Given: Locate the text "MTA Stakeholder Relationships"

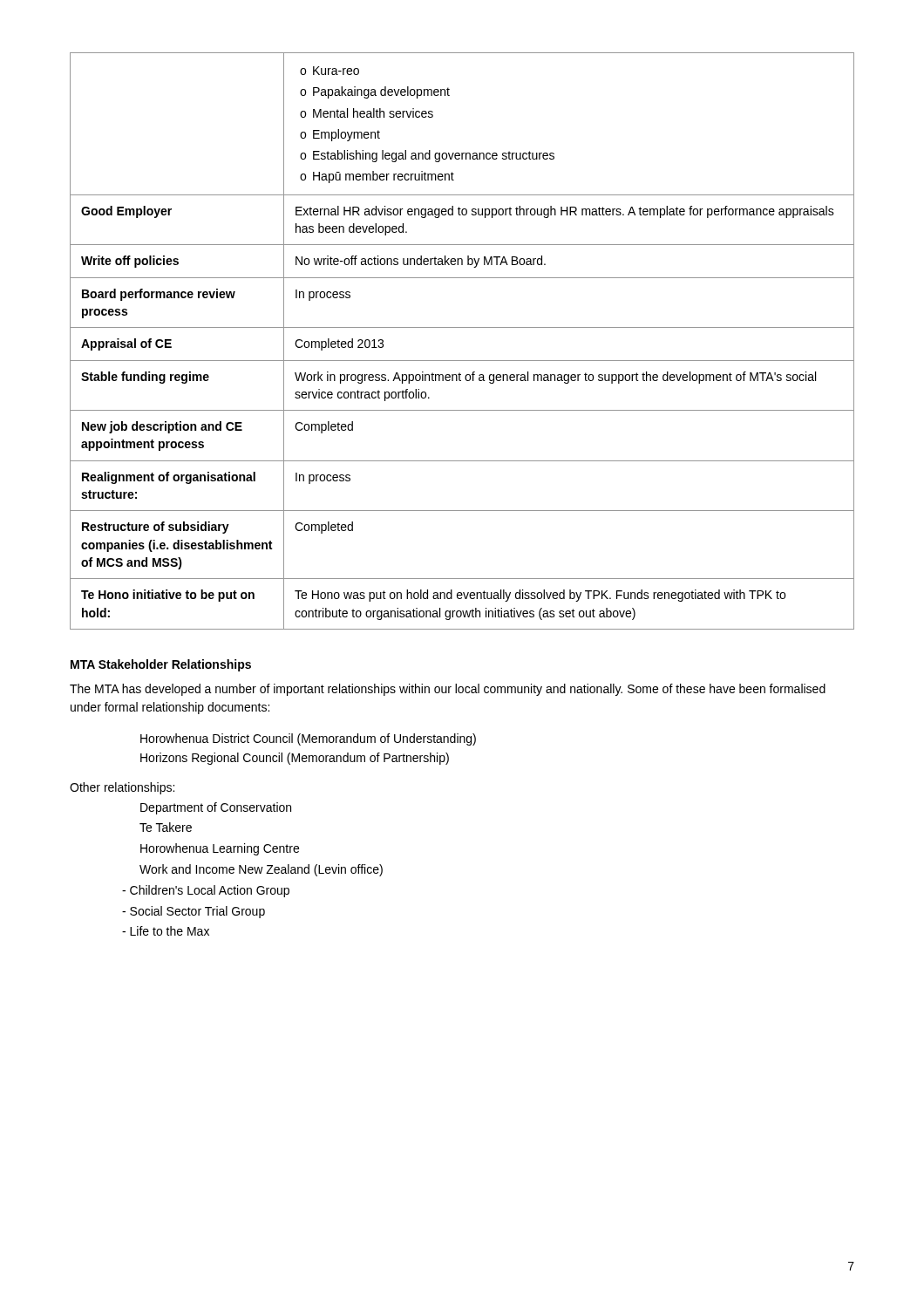Looking at the screenshot, I should click(161, 664).
